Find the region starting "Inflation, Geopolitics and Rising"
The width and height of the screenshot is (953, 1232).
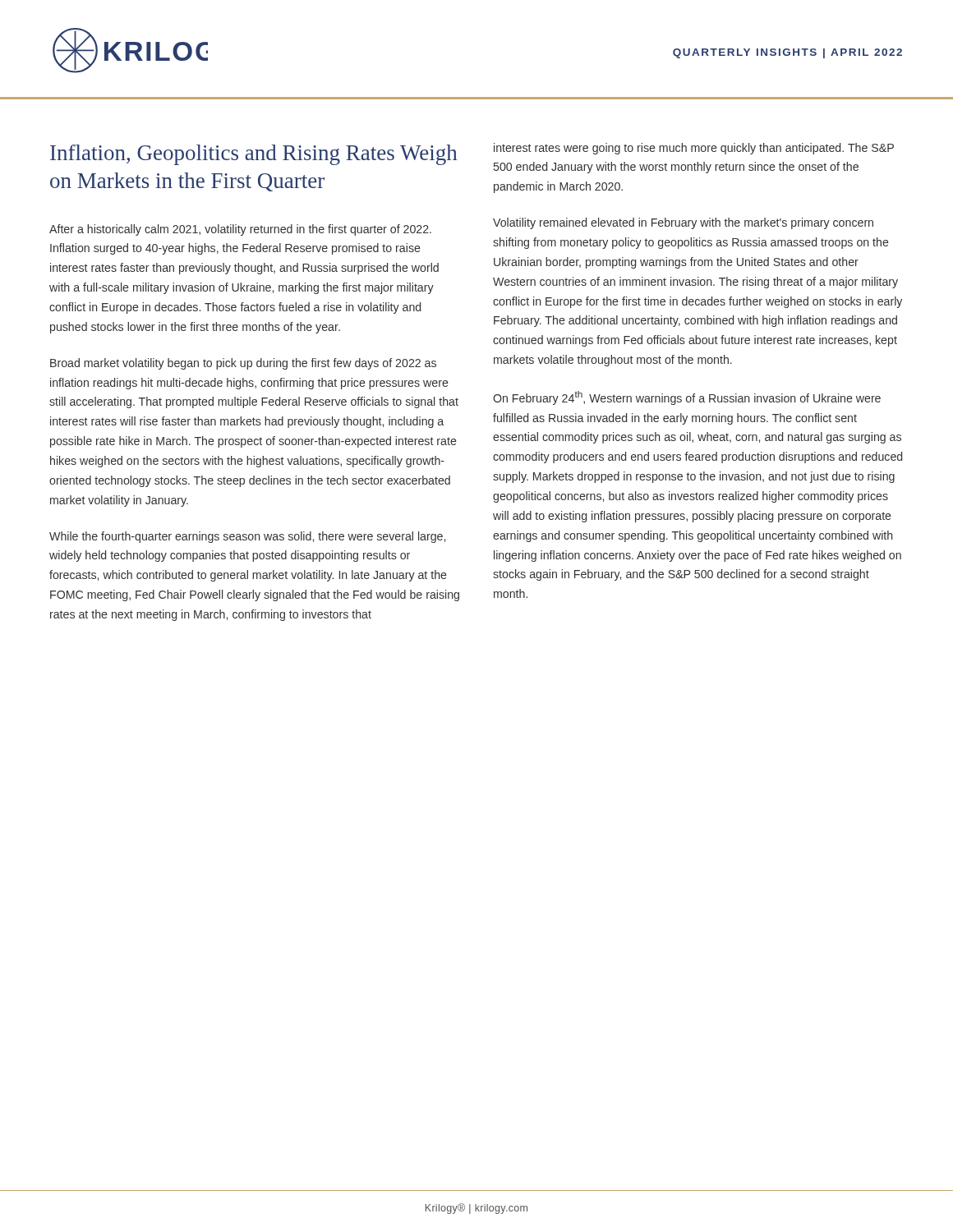(253, 167)
